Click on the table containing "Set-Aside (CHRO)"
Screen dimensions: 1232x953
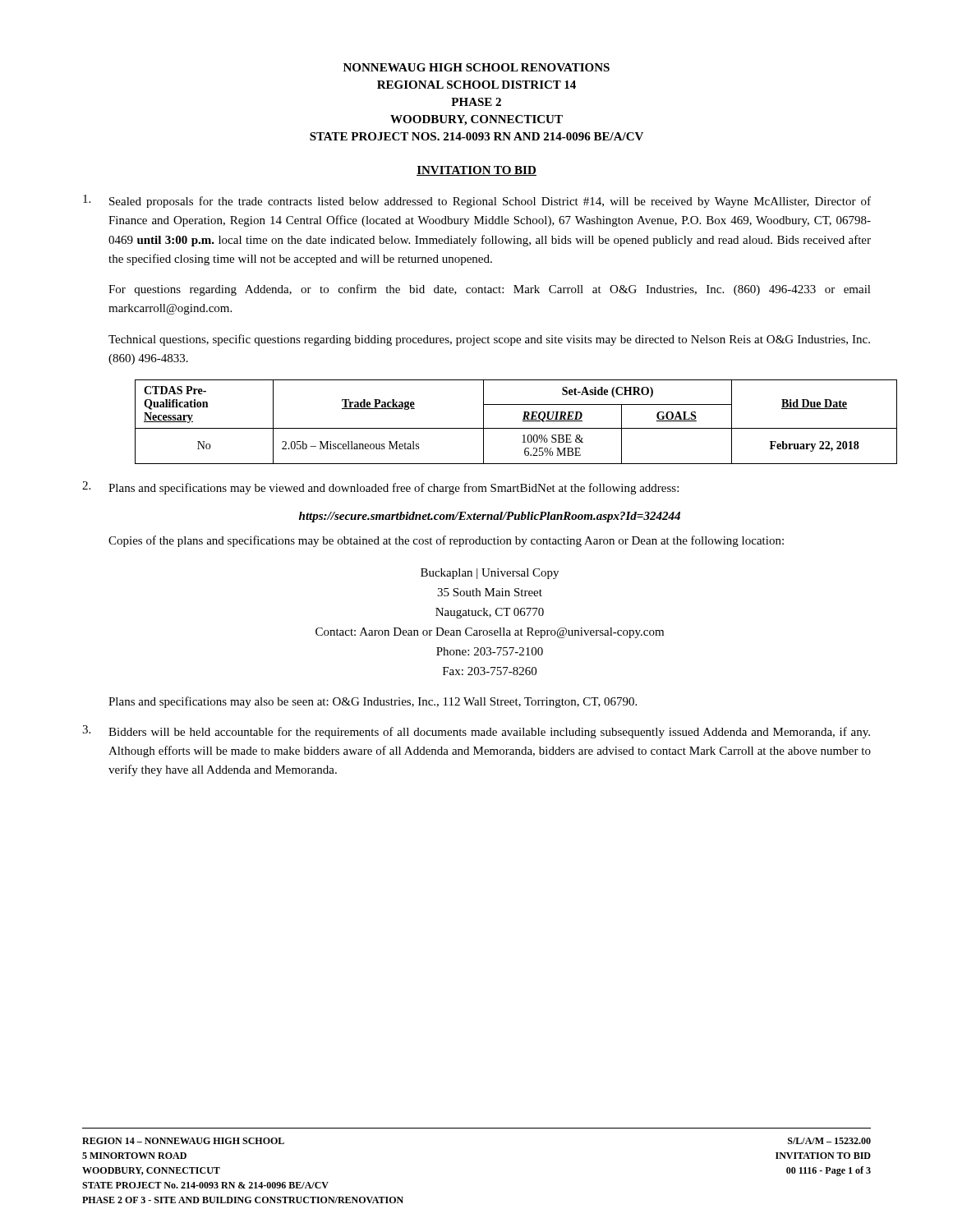tap(490, 422)
